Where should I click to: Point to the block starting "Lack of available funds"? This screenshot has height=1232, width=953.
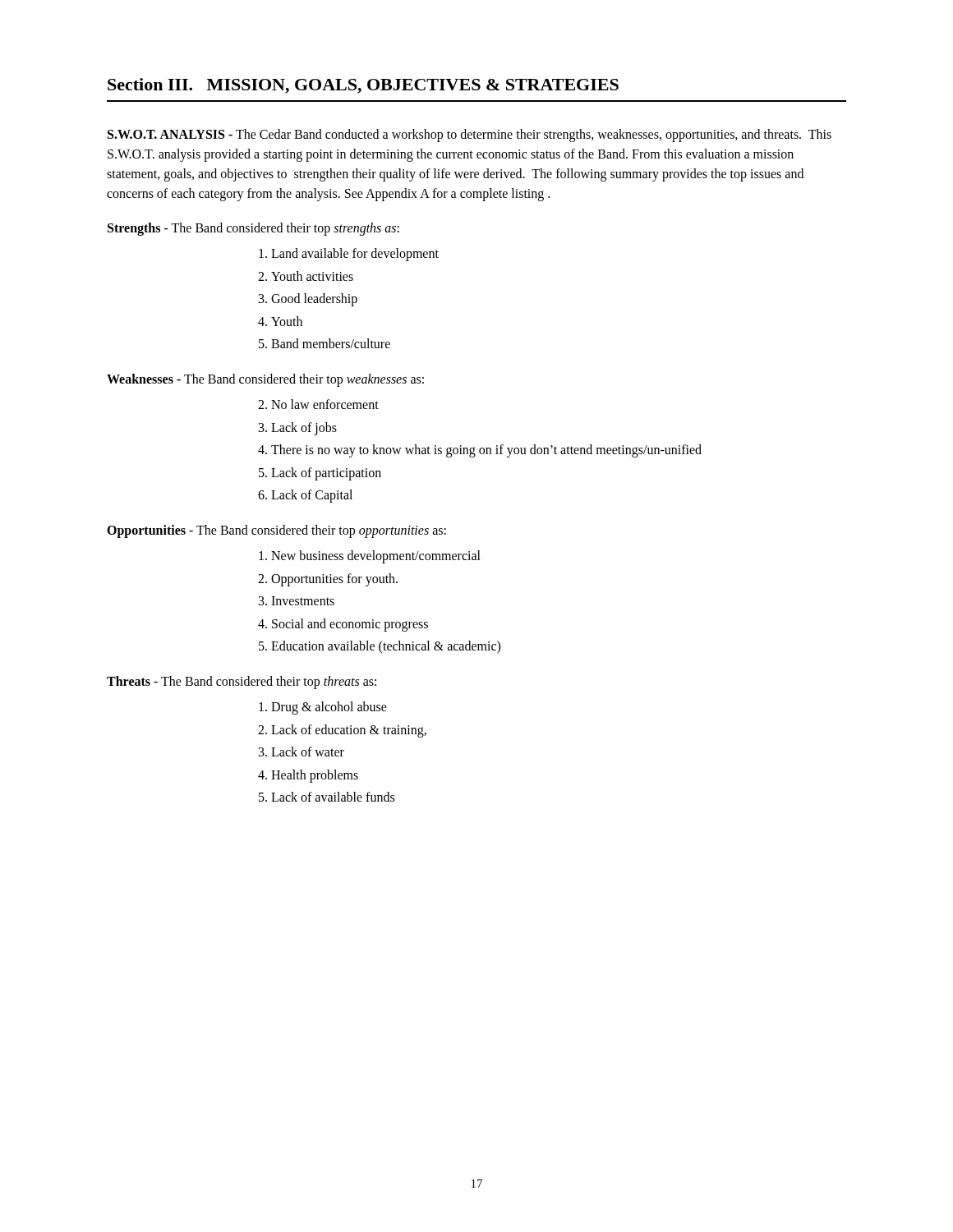pyautogui.click(x=333, y=797)
